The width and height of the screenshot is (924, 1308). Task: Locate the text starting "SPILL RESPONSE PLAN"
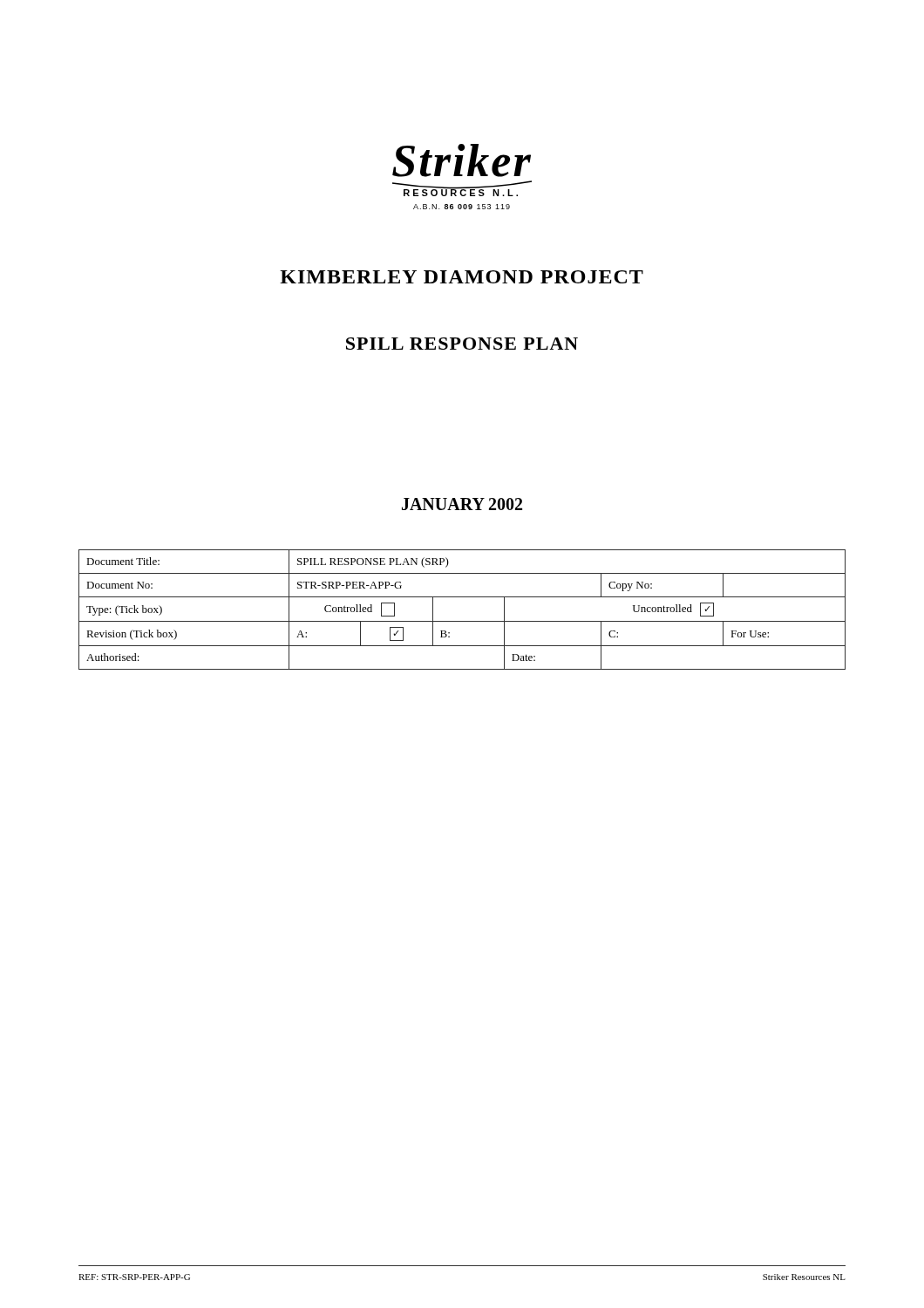[462, 343]
